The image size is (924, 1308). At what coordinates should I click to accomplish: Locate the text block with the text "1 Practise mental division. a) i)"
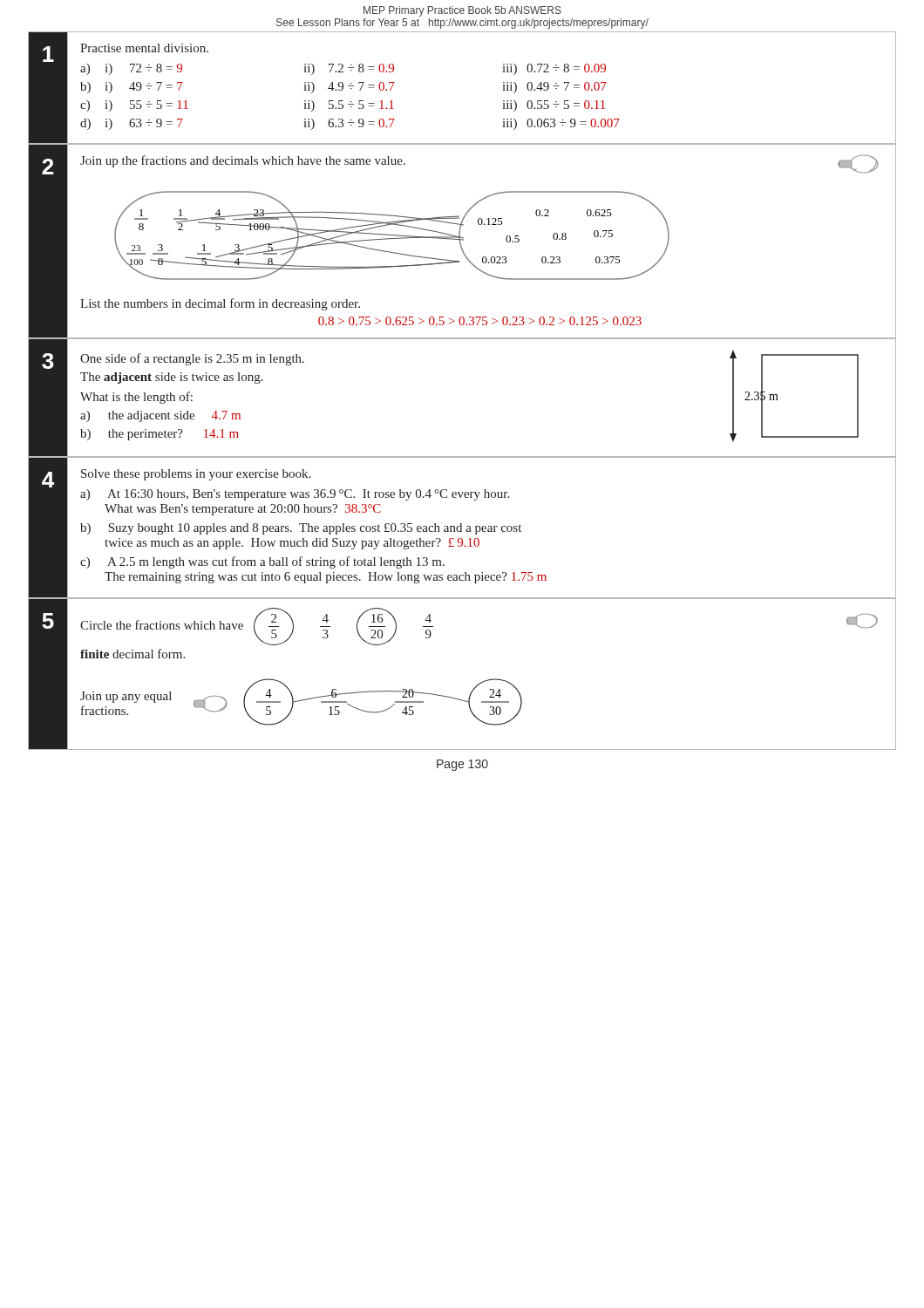coord(462,88)
